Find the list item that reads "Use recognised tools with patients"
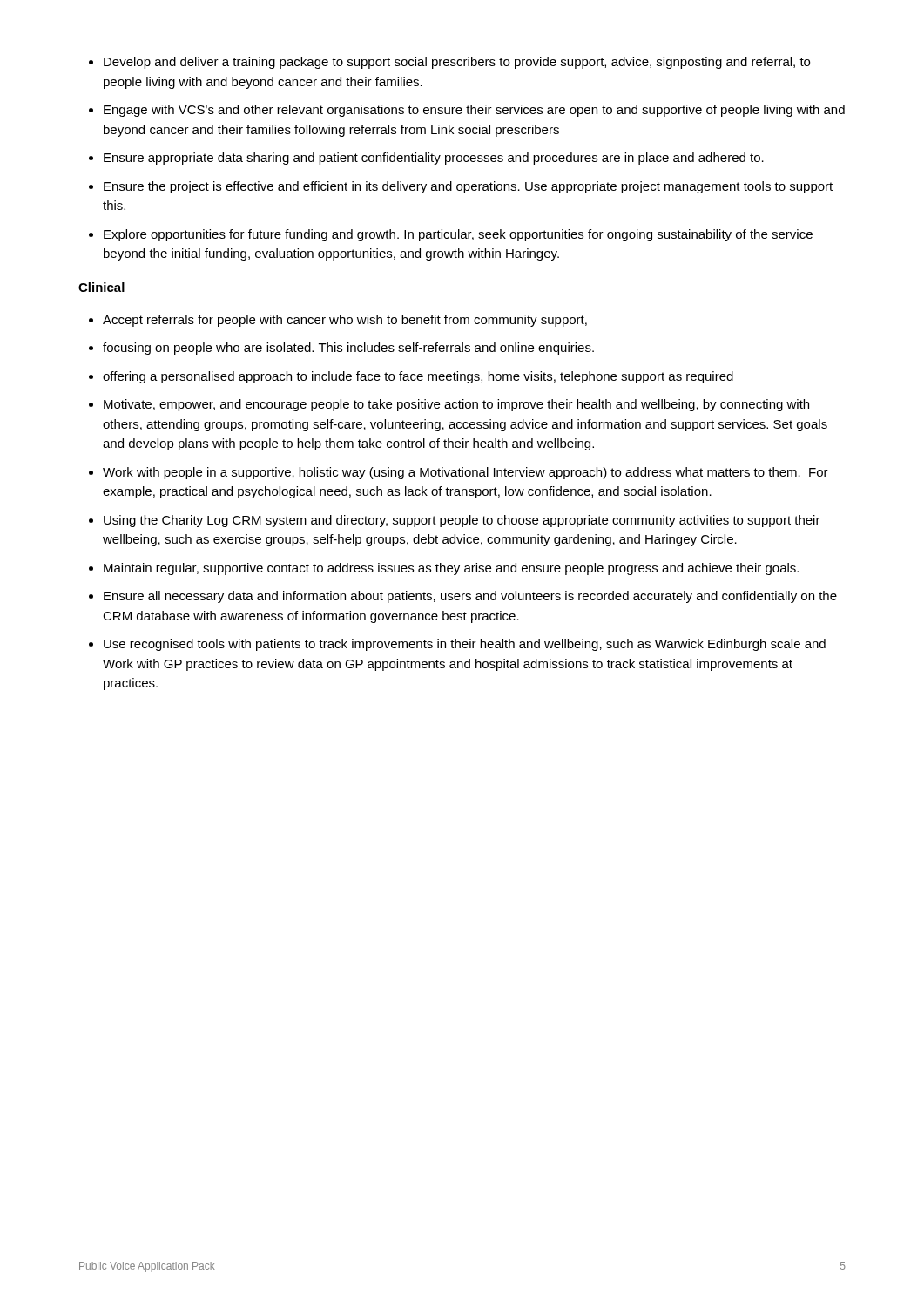The image size is (924, 1307). pos(474,664)
